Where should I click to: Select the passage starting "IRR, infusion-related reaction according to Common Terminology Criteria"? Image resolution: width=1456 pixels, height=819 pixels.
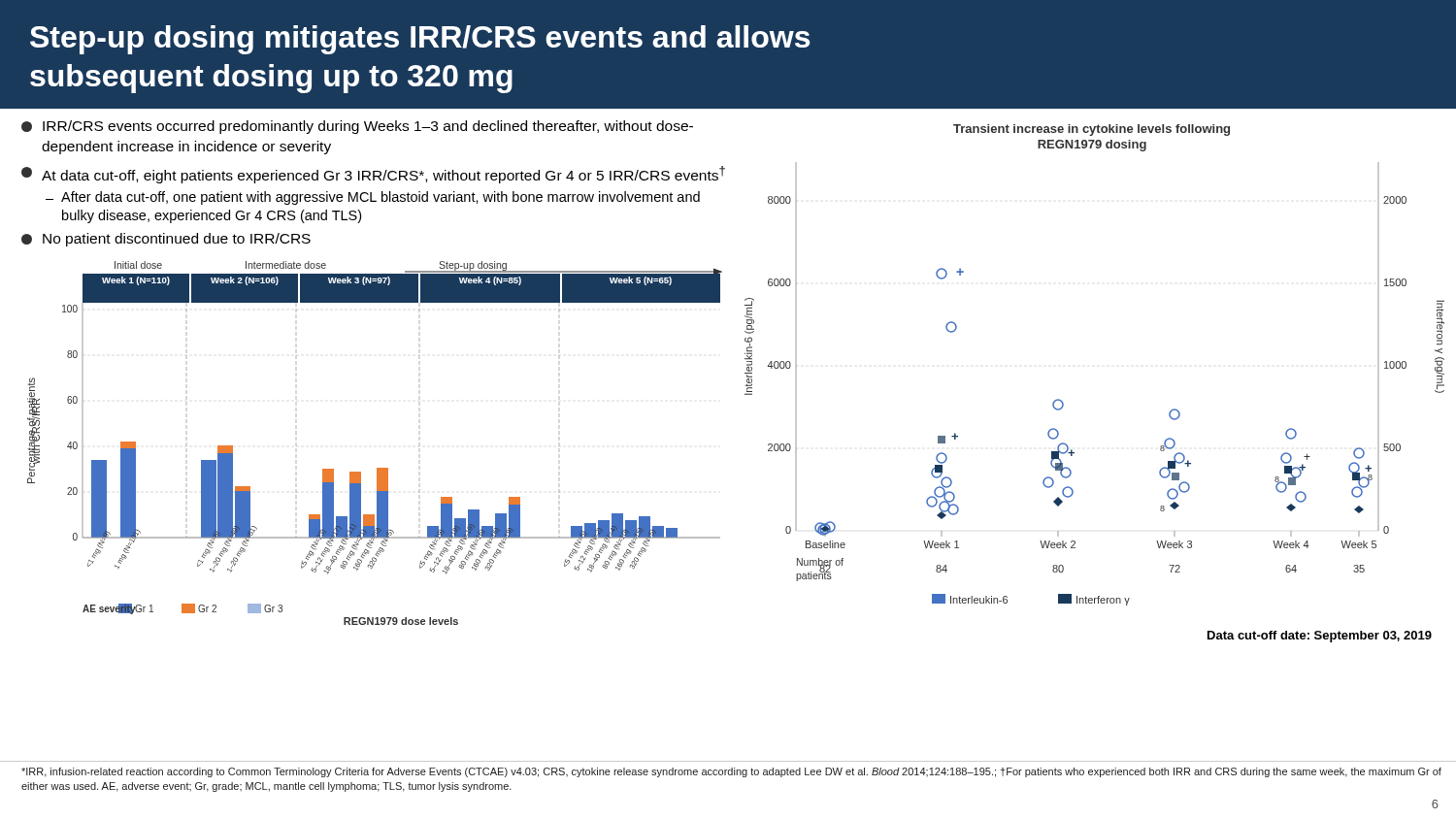[x=731, y=779]
